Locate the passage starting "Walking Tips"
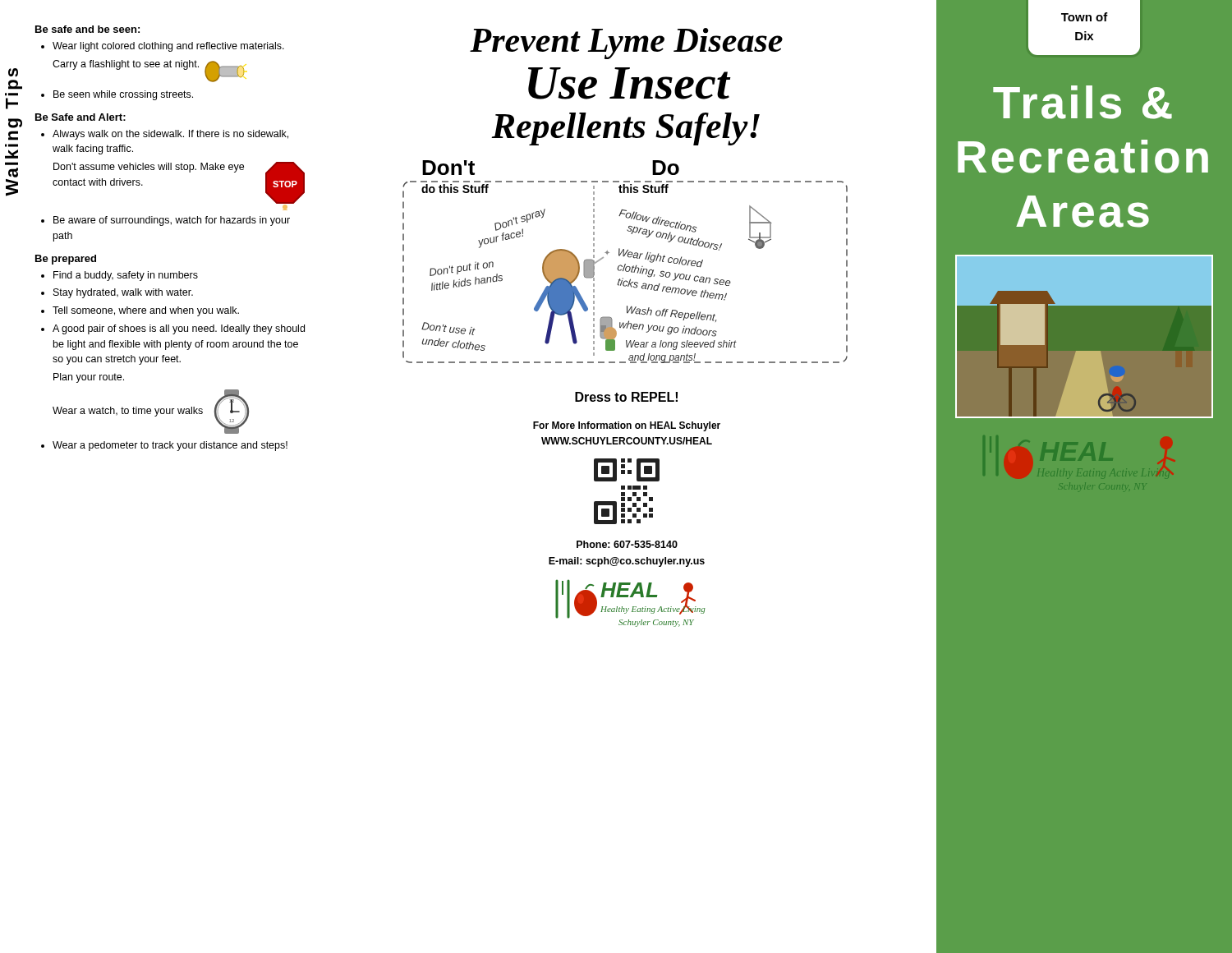 pos(12,131)
